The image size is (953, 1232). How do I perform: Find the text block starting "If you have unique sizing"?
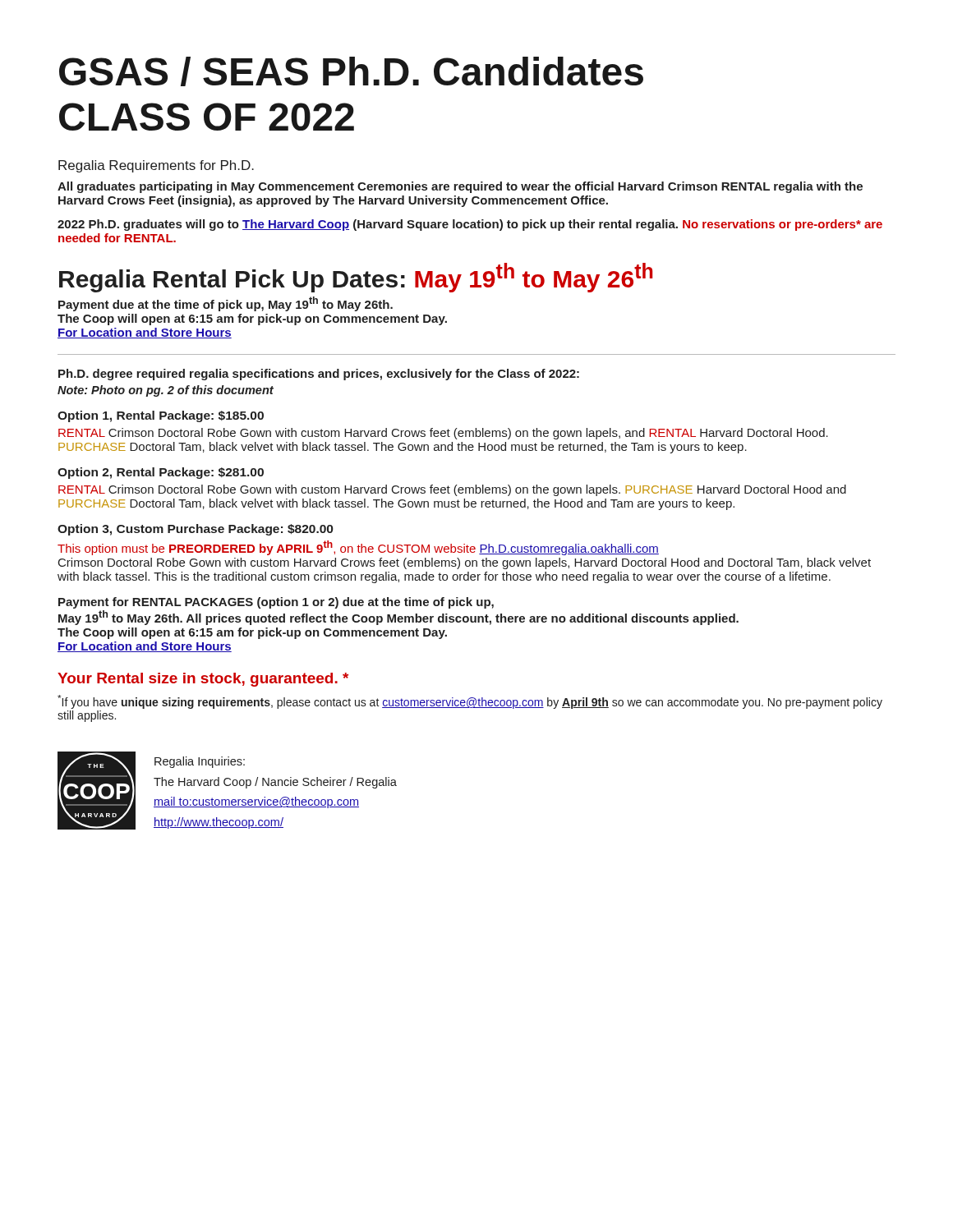[x=470, y=707]
